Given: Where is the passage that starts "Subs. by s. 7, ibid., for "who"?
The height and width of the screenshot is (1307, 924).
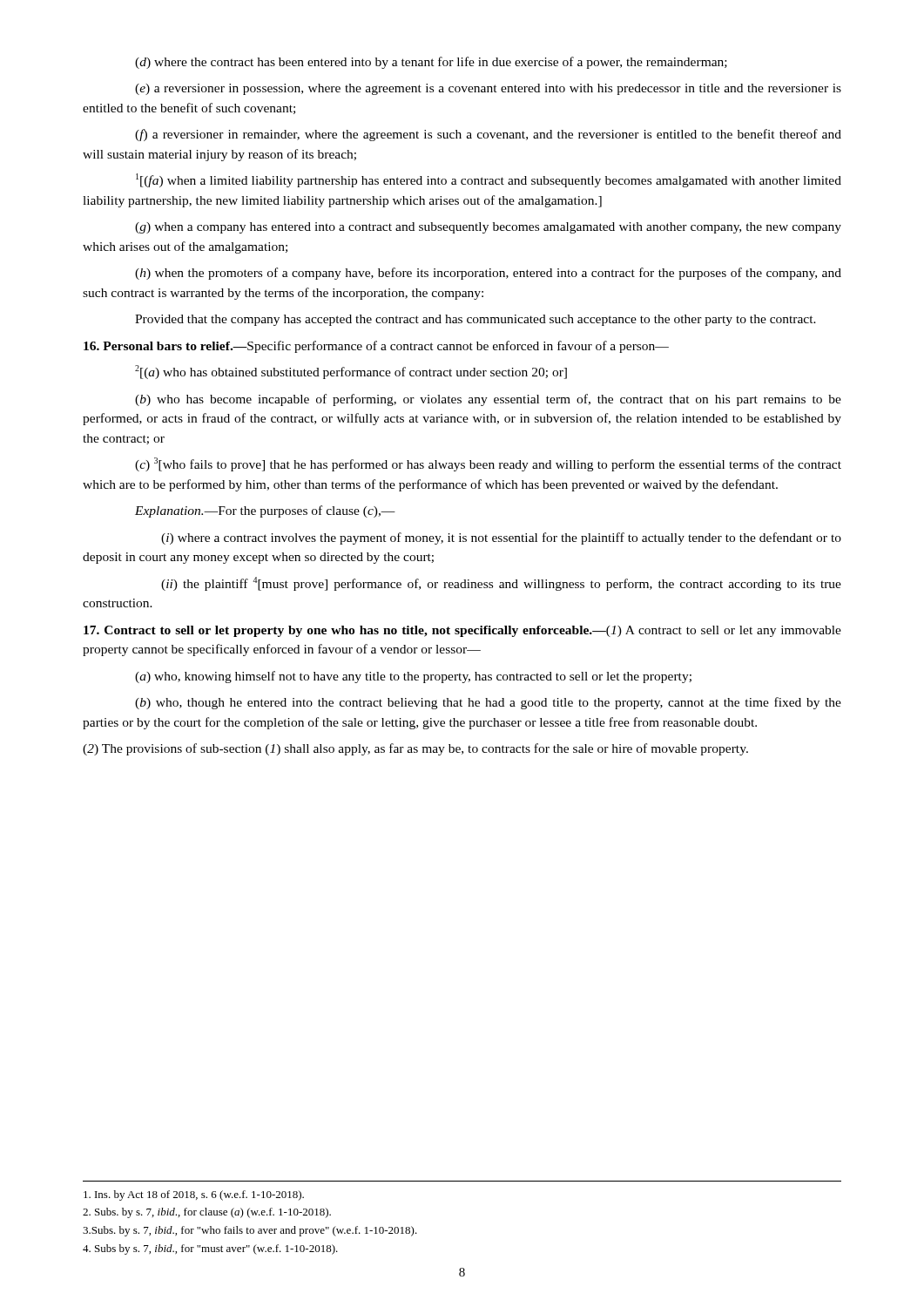Looking at the screenshot, I should pos(250,1231).
